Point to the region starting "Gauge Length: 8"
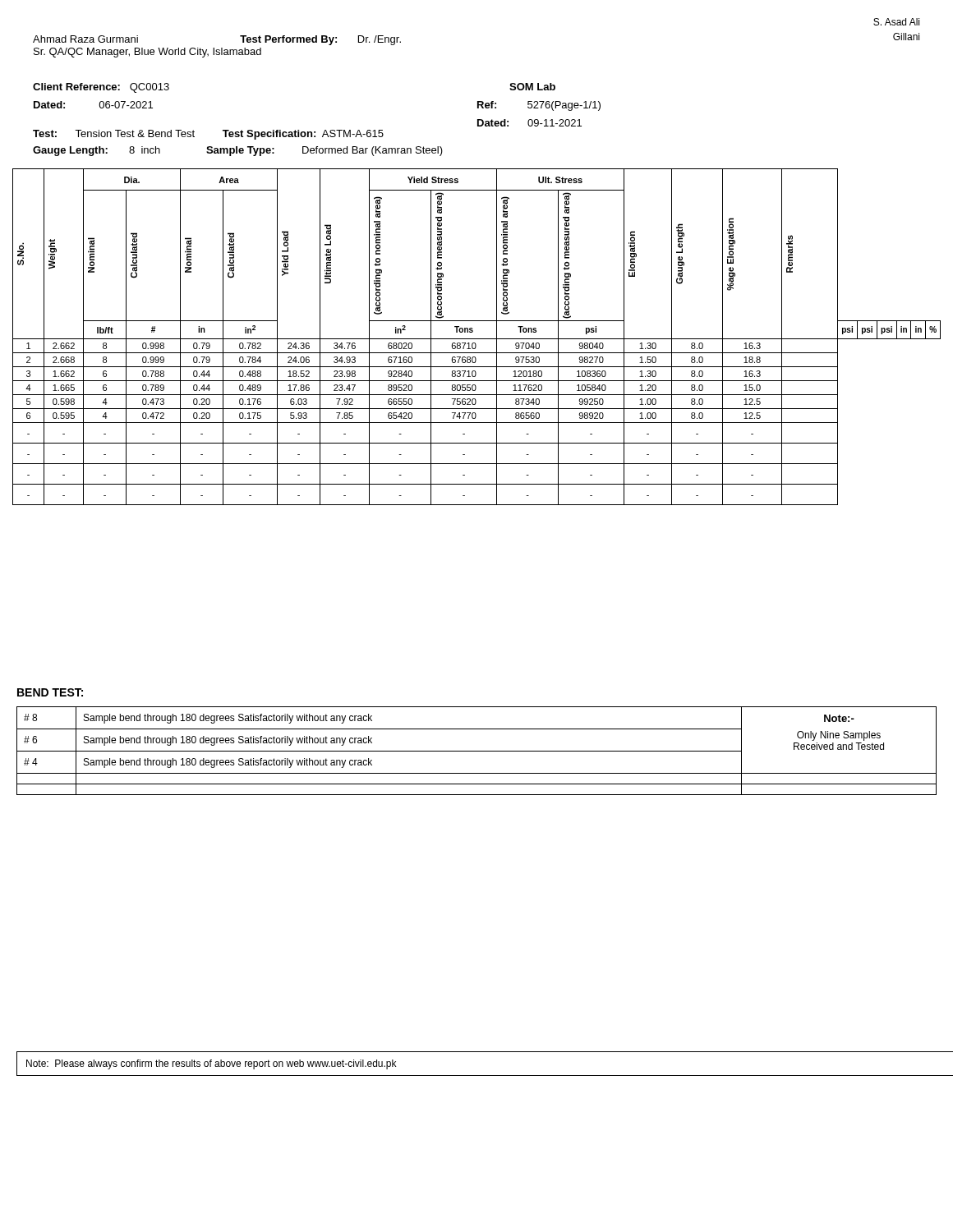Screen dimensions: 1232x953 pos(238,150)
